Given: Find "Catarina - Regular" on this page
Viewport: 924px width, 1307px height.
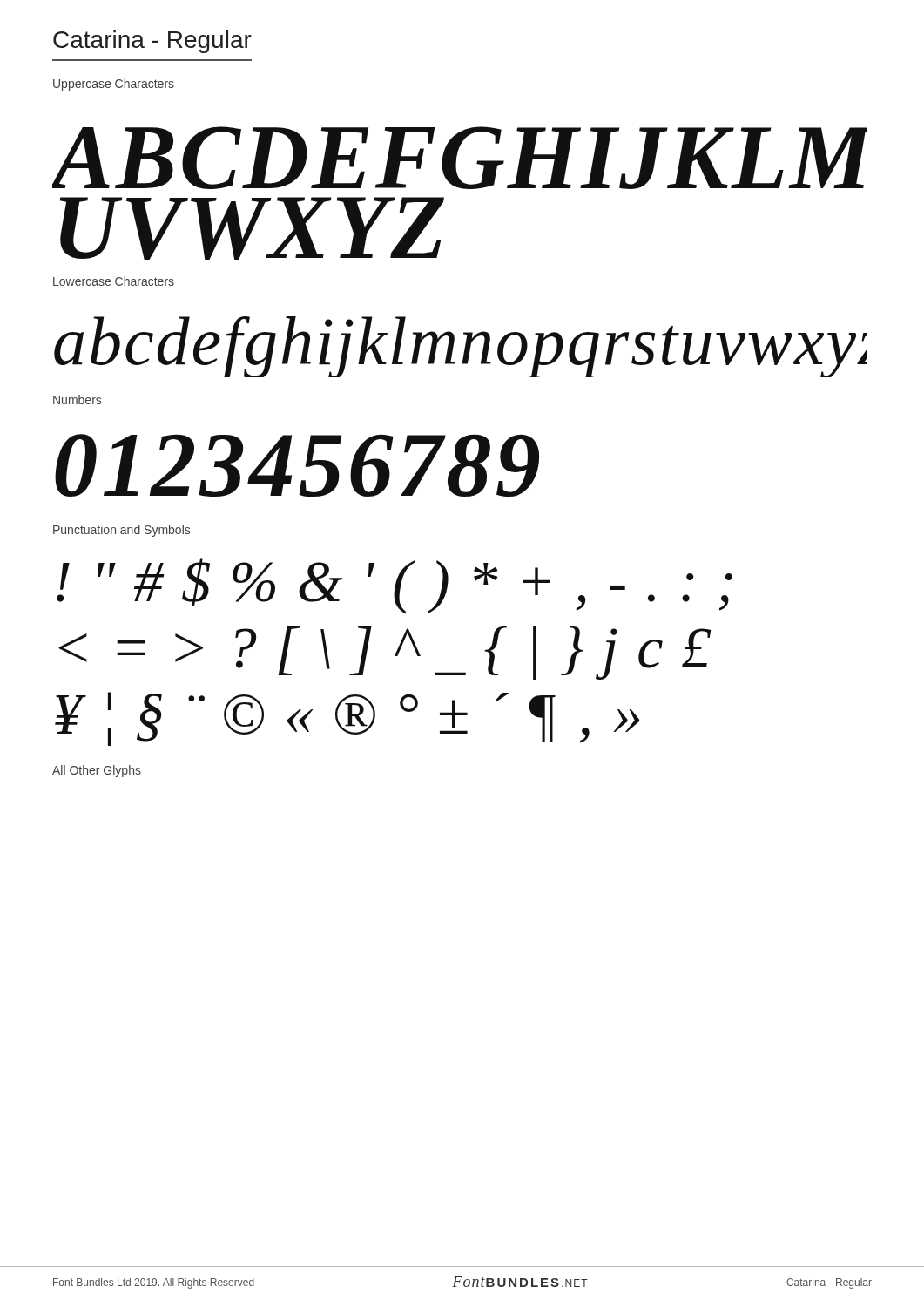Looking at the screenshot, I should pyautogui.click(x=152, y=40).
